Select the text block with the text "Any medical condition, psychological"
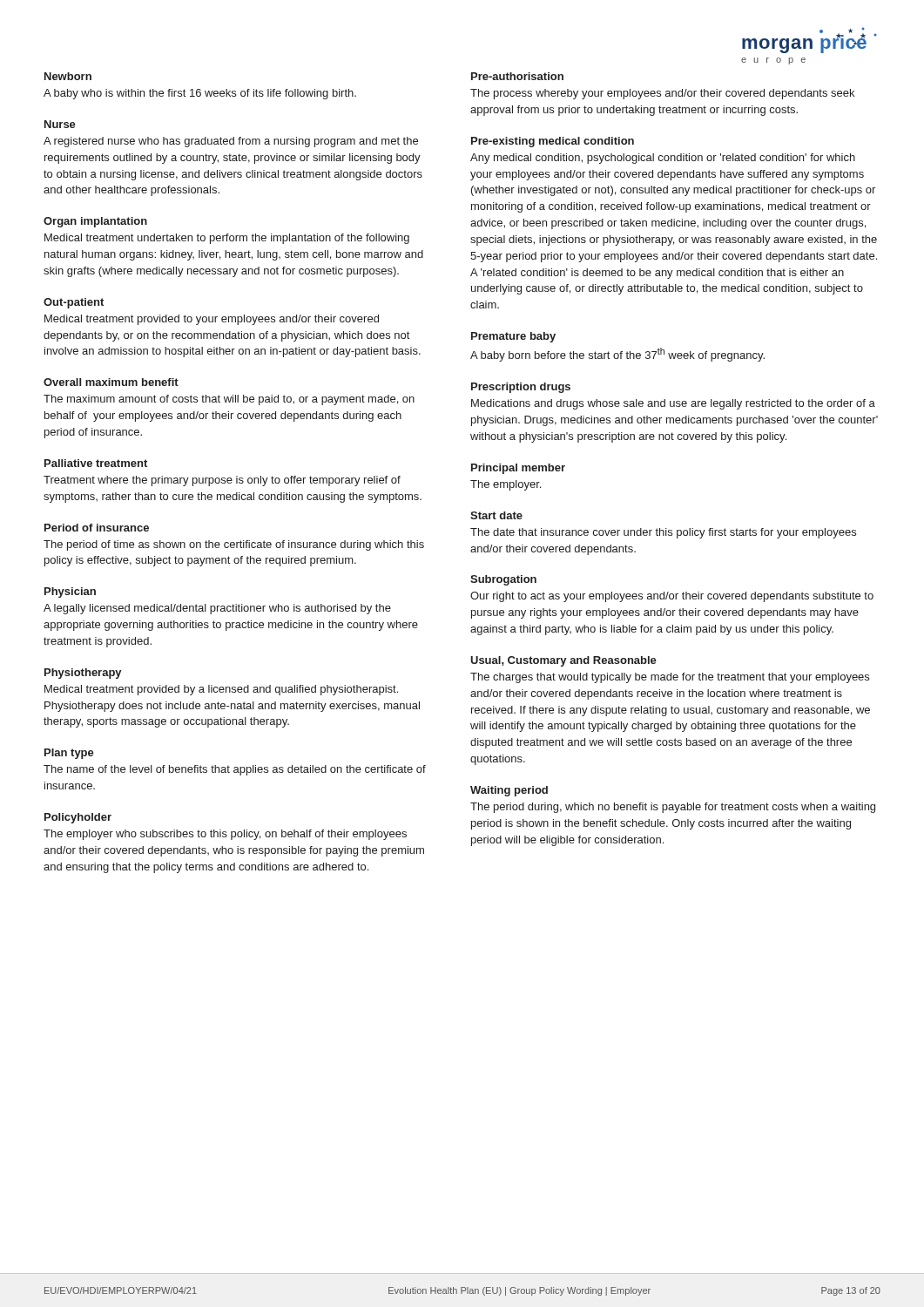Screen dimensions: 1307x924 pos(674,231)
